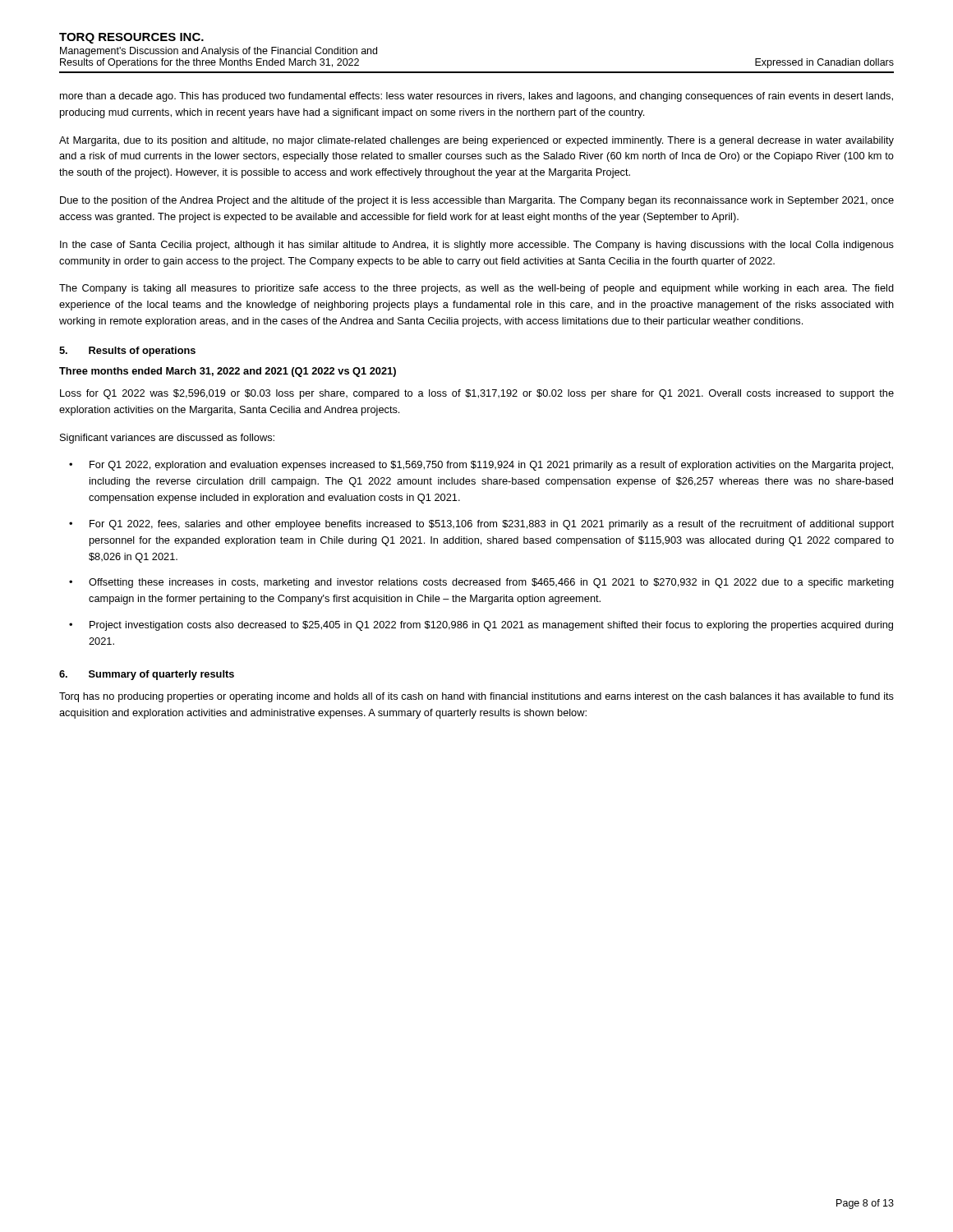Navigate to the block starting "Torq has no producing properties or"
The image size is (953, 1232).
click(476, 704)
